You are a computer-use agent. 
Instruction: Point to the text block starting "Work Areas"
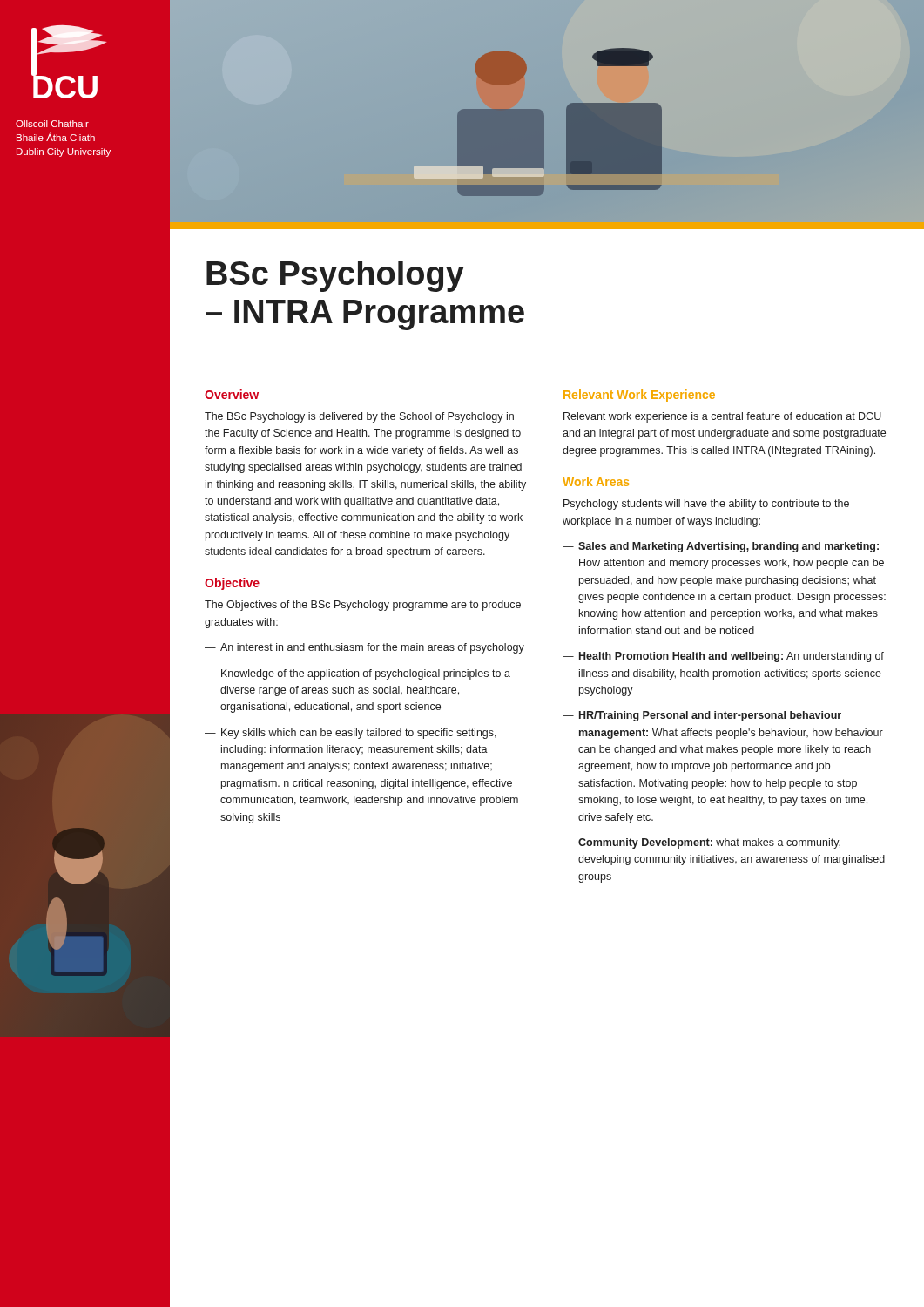click(596, 481)
